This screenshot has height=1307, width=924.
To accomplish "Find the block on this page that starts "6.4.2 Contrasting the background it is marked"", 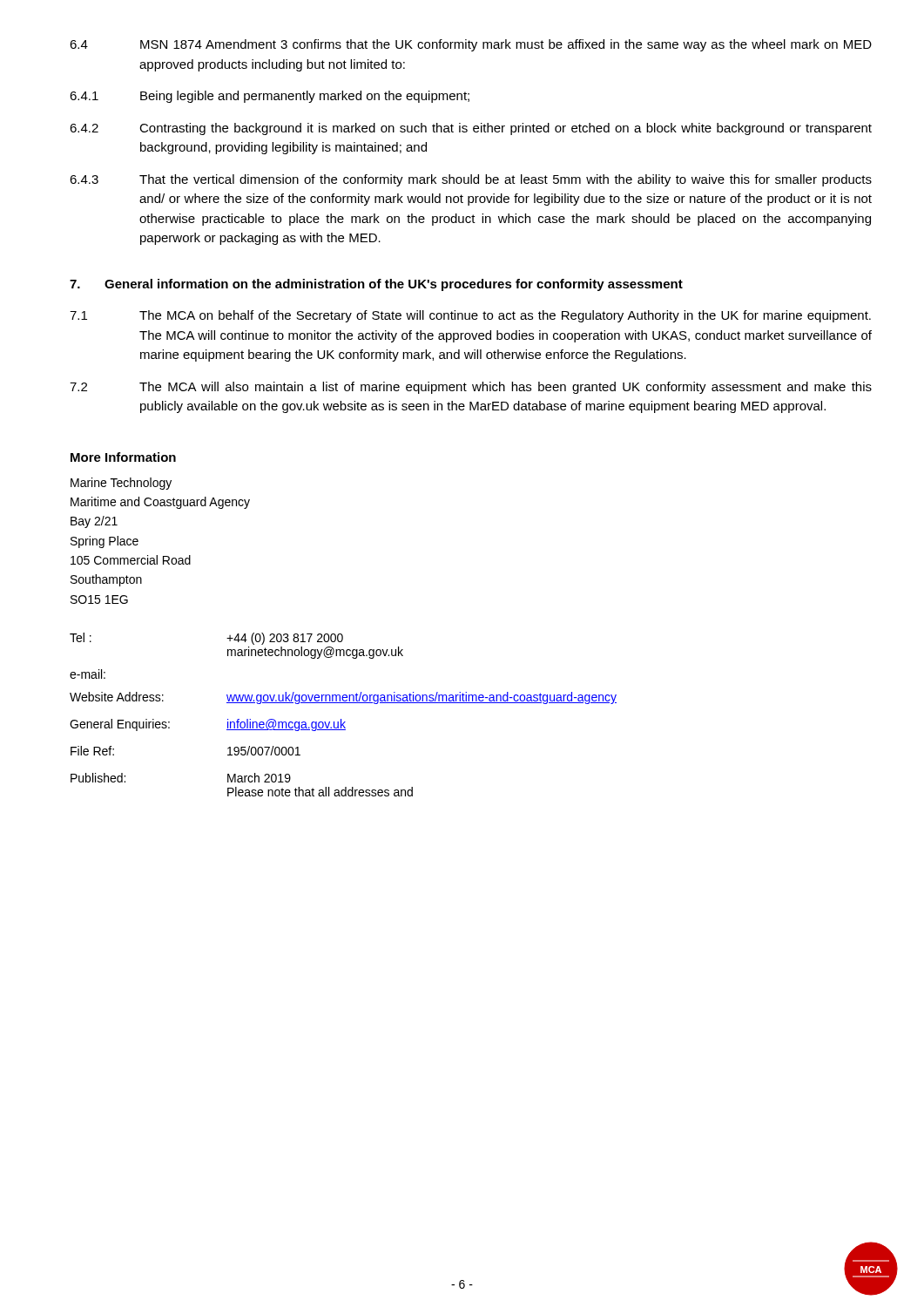I will [471, 138].
